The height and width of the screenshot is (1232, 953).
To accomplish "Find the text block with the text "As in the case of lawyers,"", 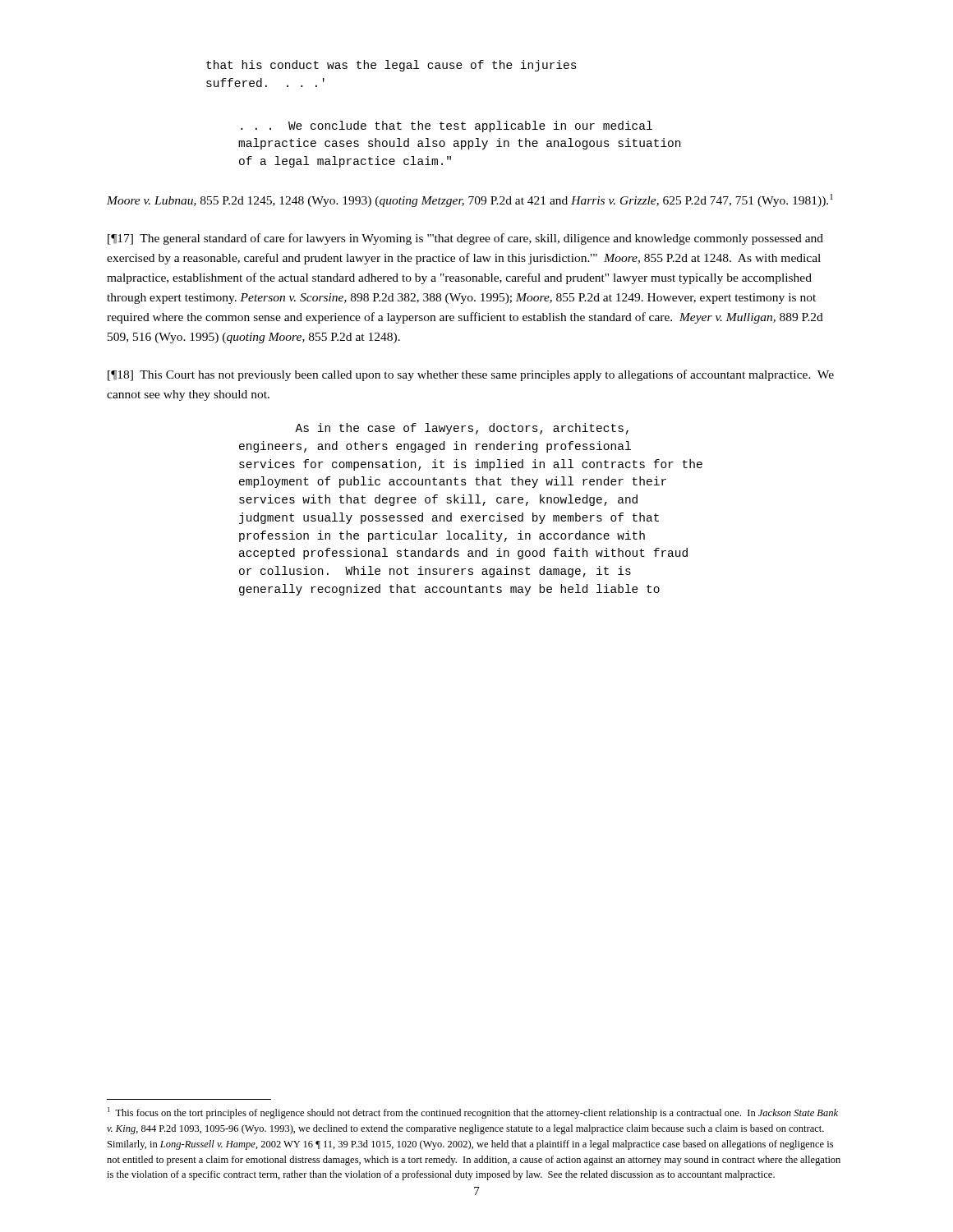I will coord(471,509).
